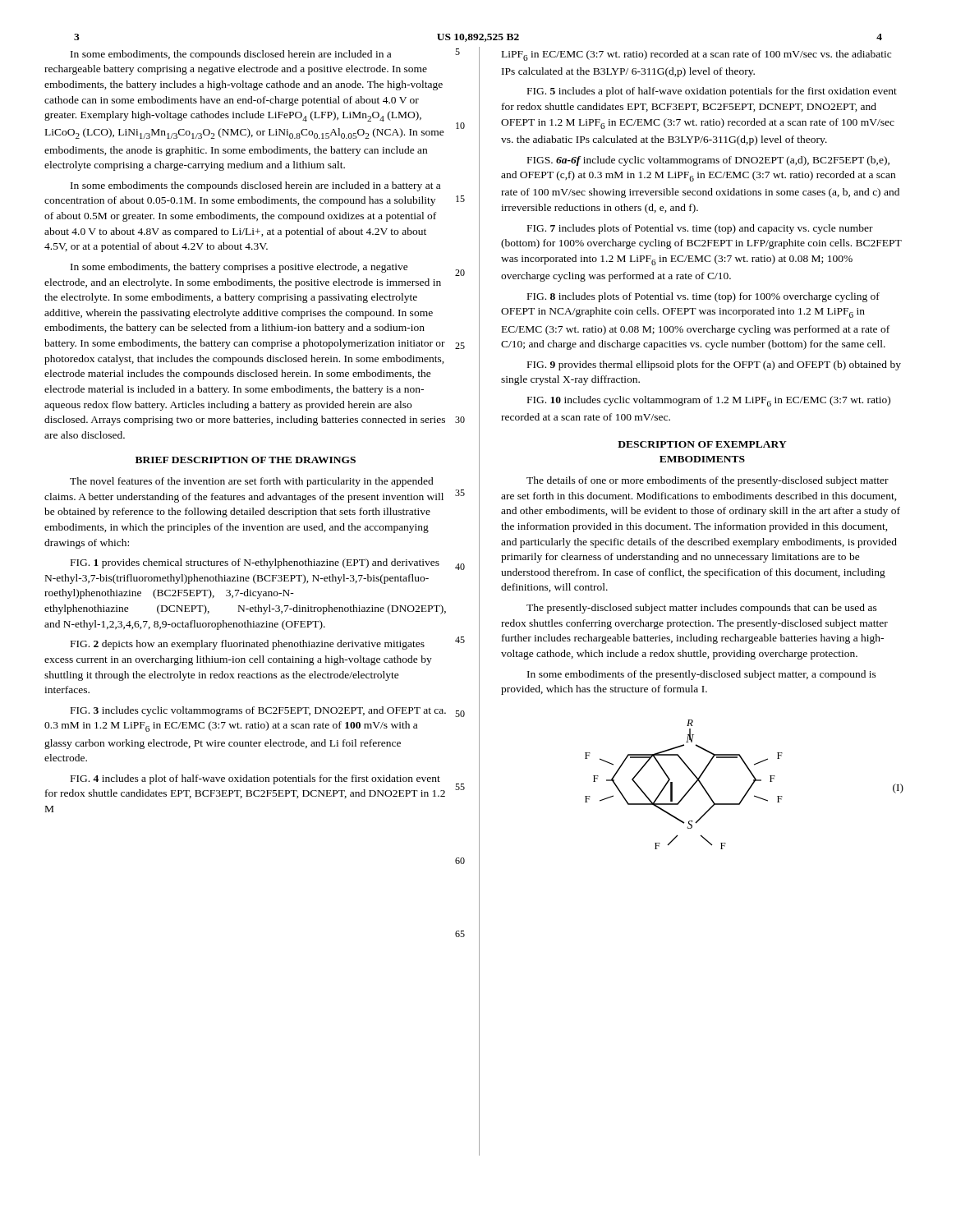This screenshot has width=956, height=1232.
Task: Click on the text block starting "FIG. 3 includes cyclic voltammograms"
Action: [246, 735]
